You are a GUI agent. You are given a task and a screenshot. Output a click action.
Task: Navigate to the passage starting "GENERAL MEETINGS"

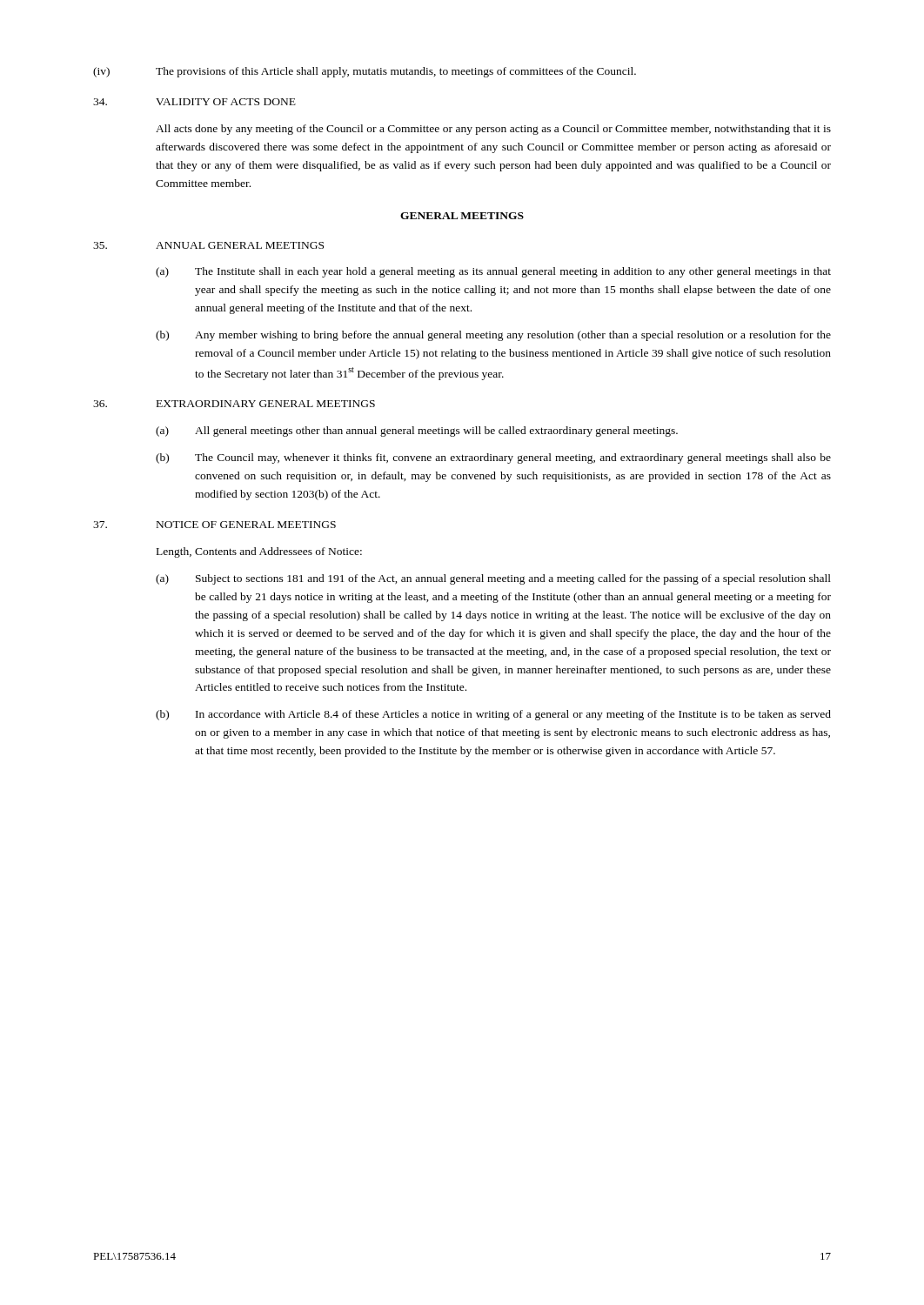coord(462,215)
